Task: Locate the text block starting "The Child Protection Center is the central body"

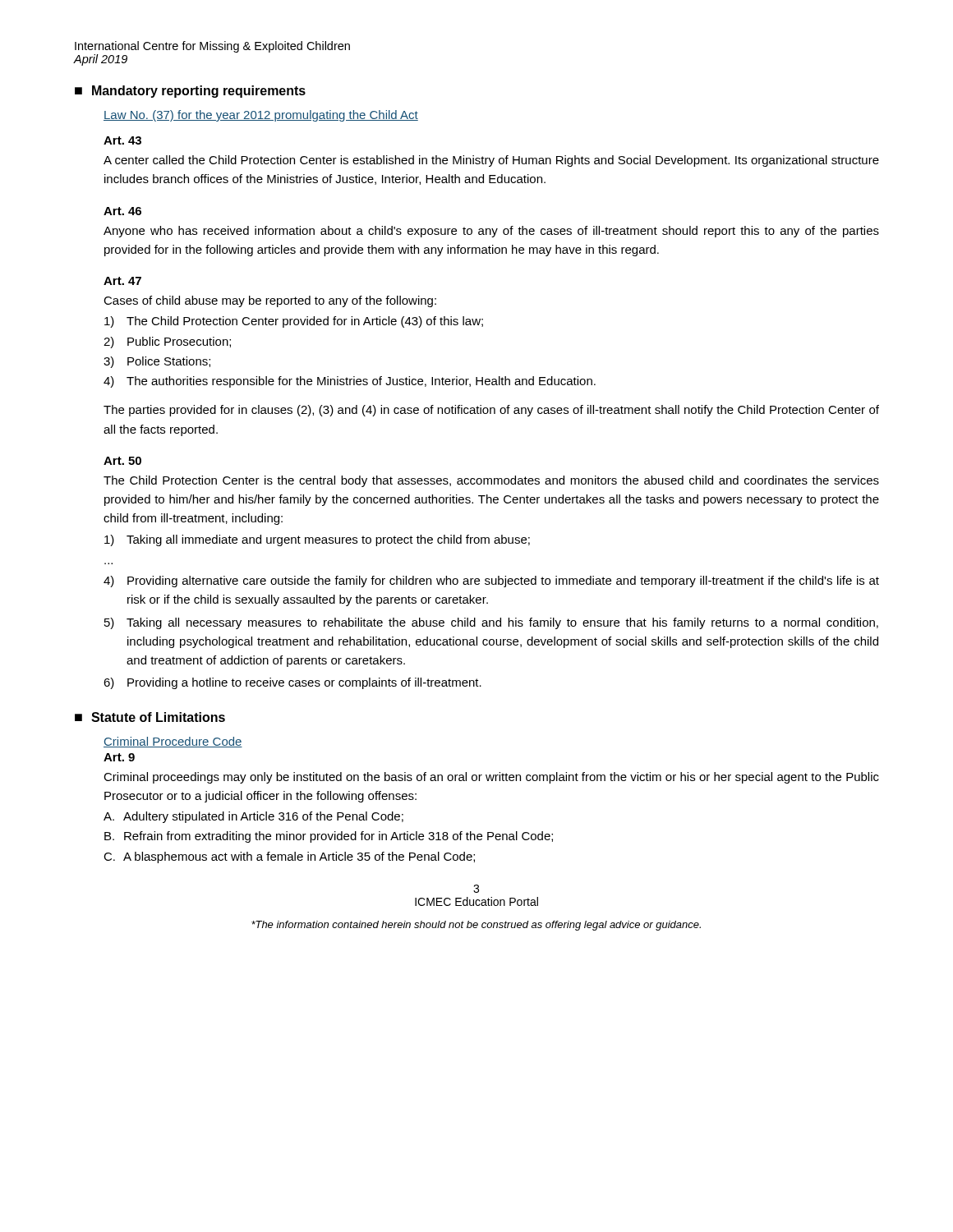Action: pyautogui.click(x=491, y=499)
